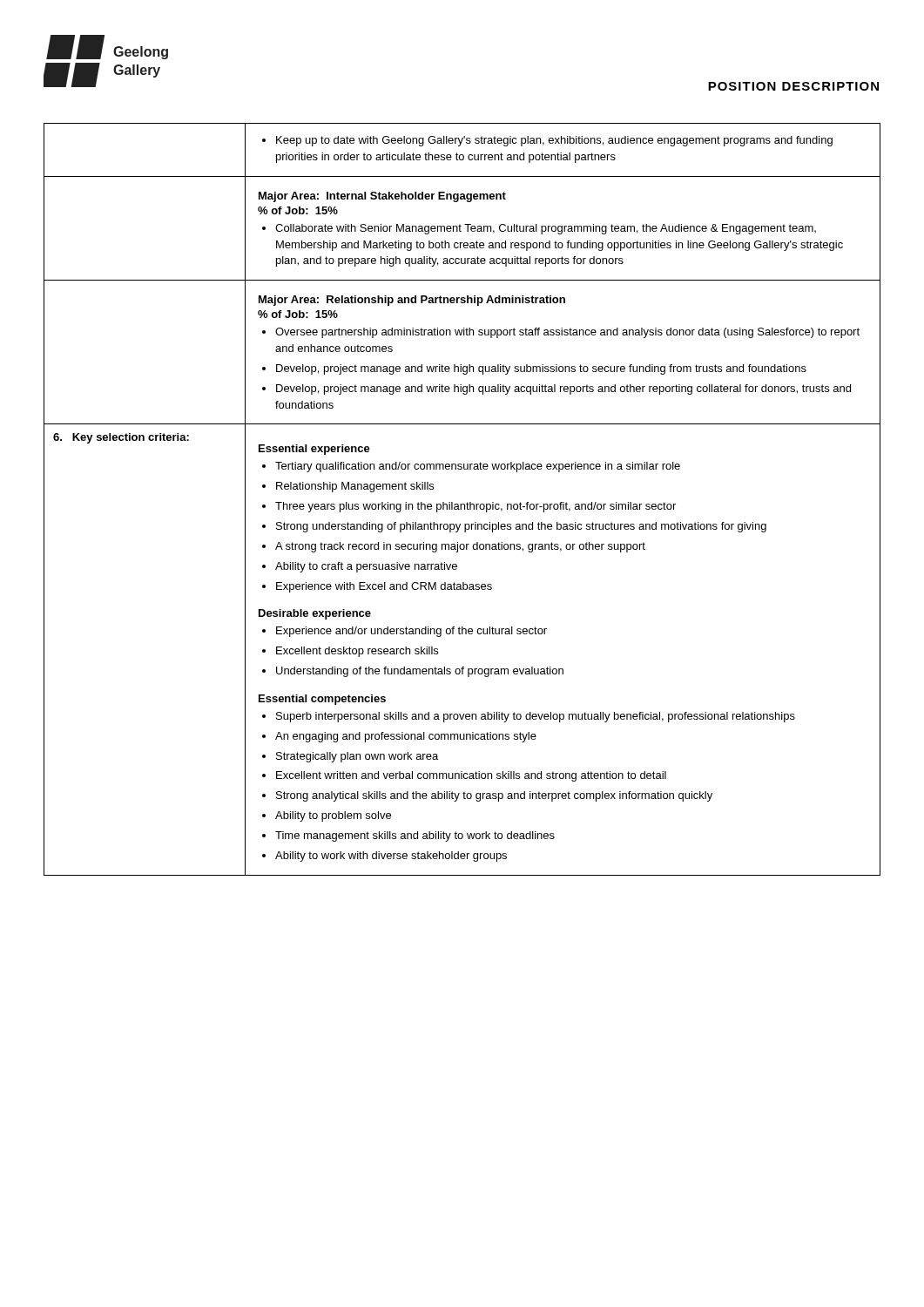
Task: Click where it says "Relationship Management skills"
Action: click(355, 486)
